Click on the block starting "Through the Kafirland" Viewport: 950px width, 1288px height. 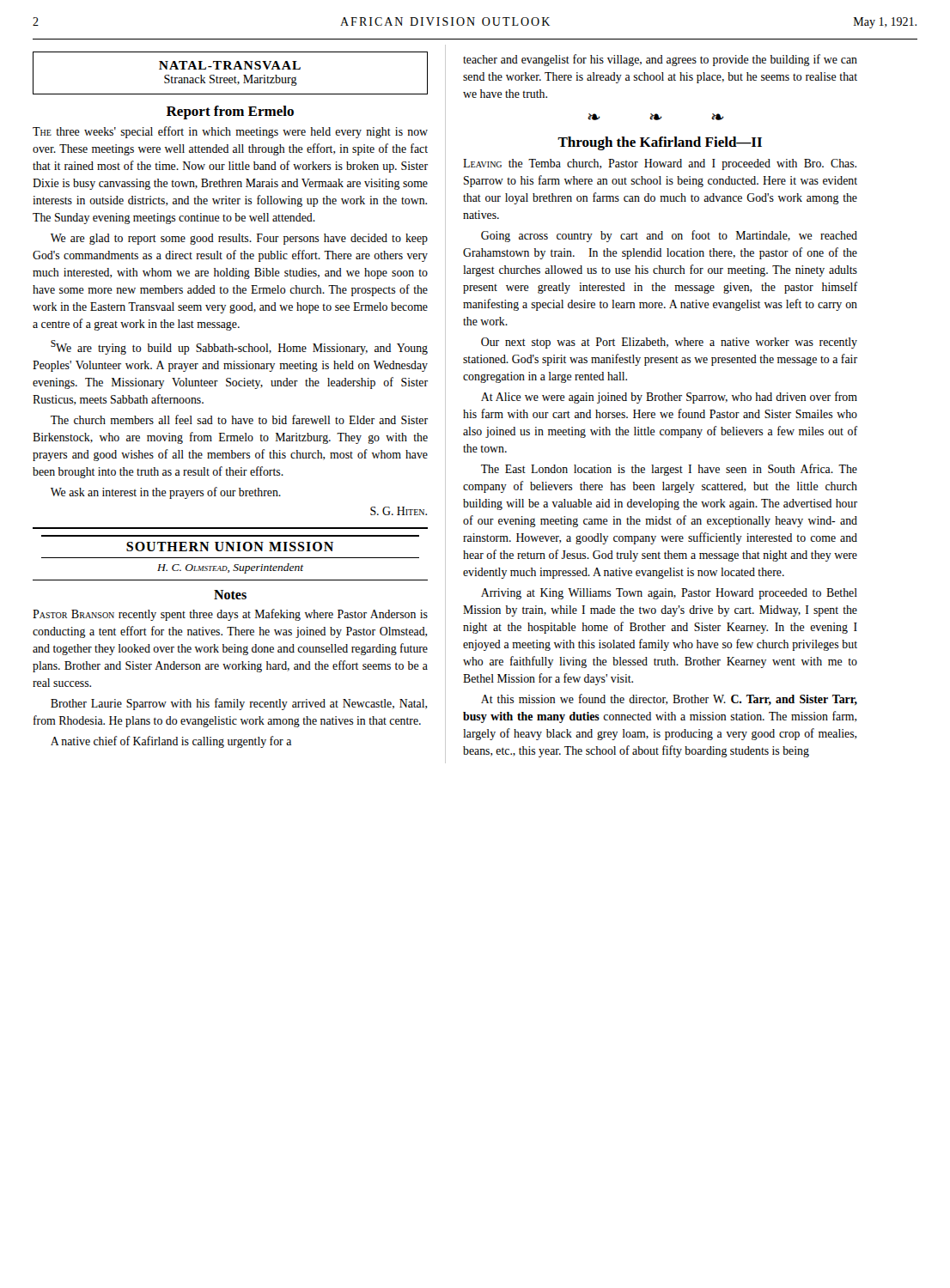(660, 142)
